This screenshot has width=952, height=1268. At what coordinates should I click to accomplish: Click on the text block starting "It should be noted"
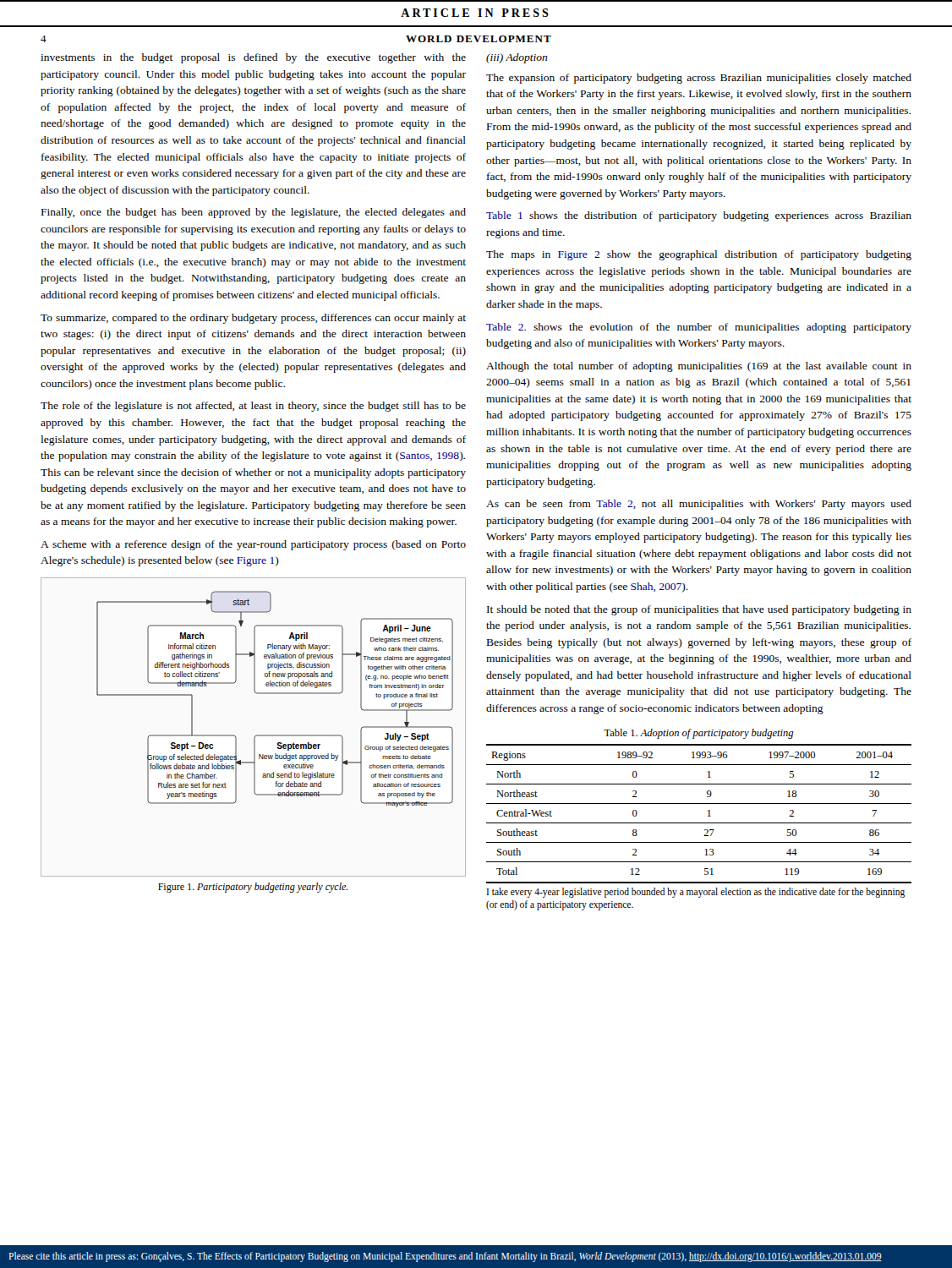699,659
